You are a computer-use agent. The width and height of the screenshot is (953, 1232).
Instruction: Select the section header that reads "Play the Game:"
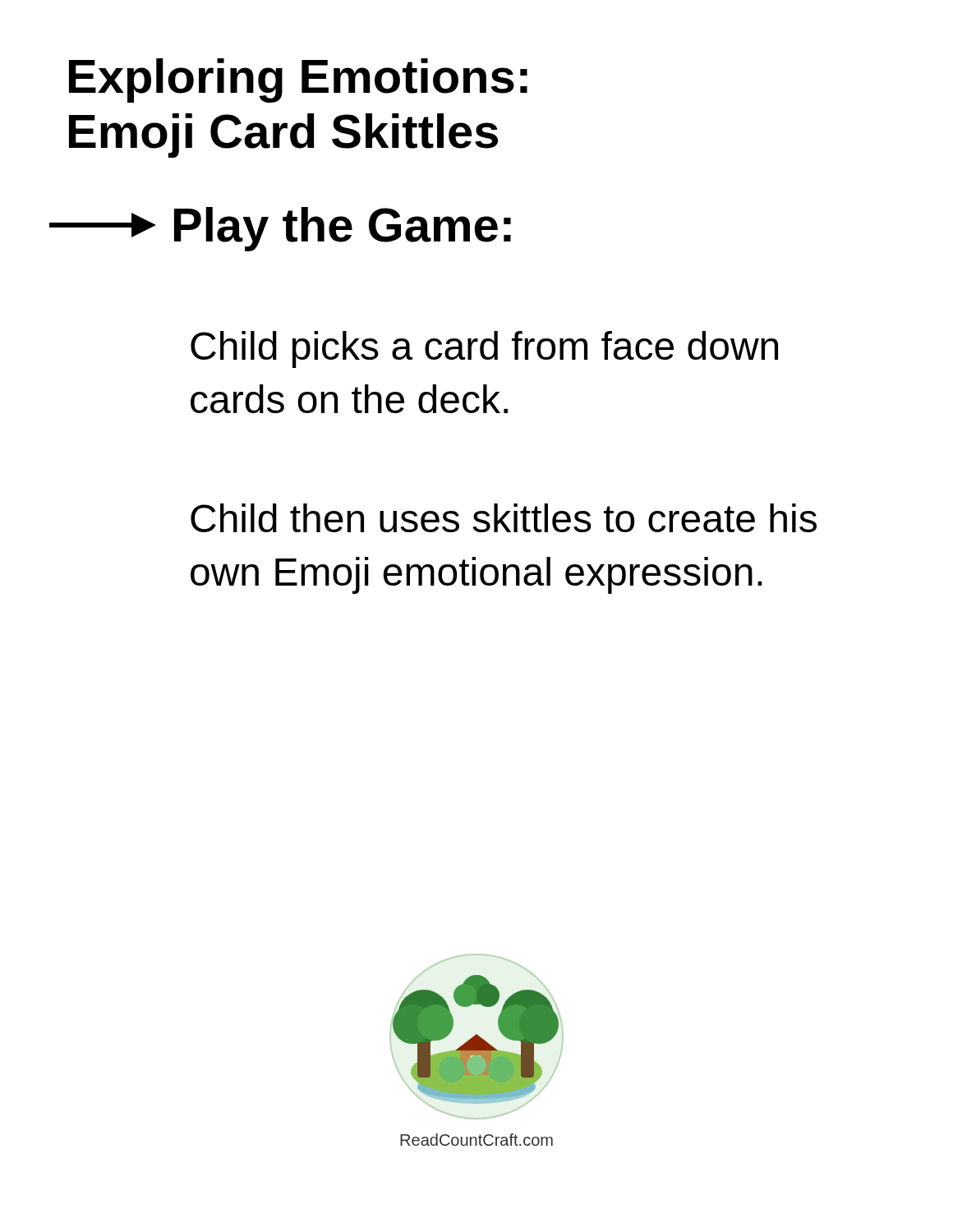(x=282, y=225)
